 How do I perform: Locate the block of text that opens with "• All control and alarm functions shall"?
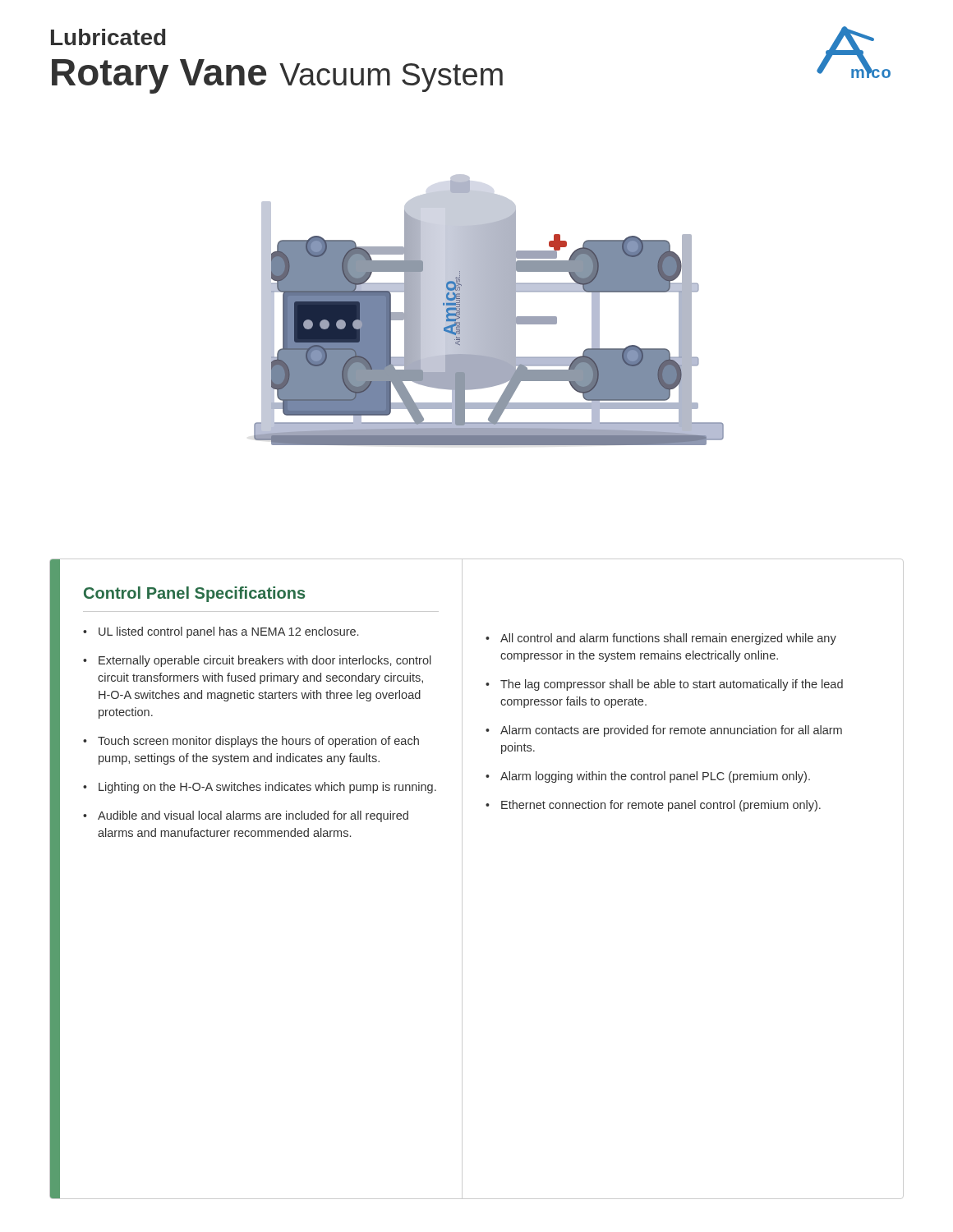coord(683,647)
